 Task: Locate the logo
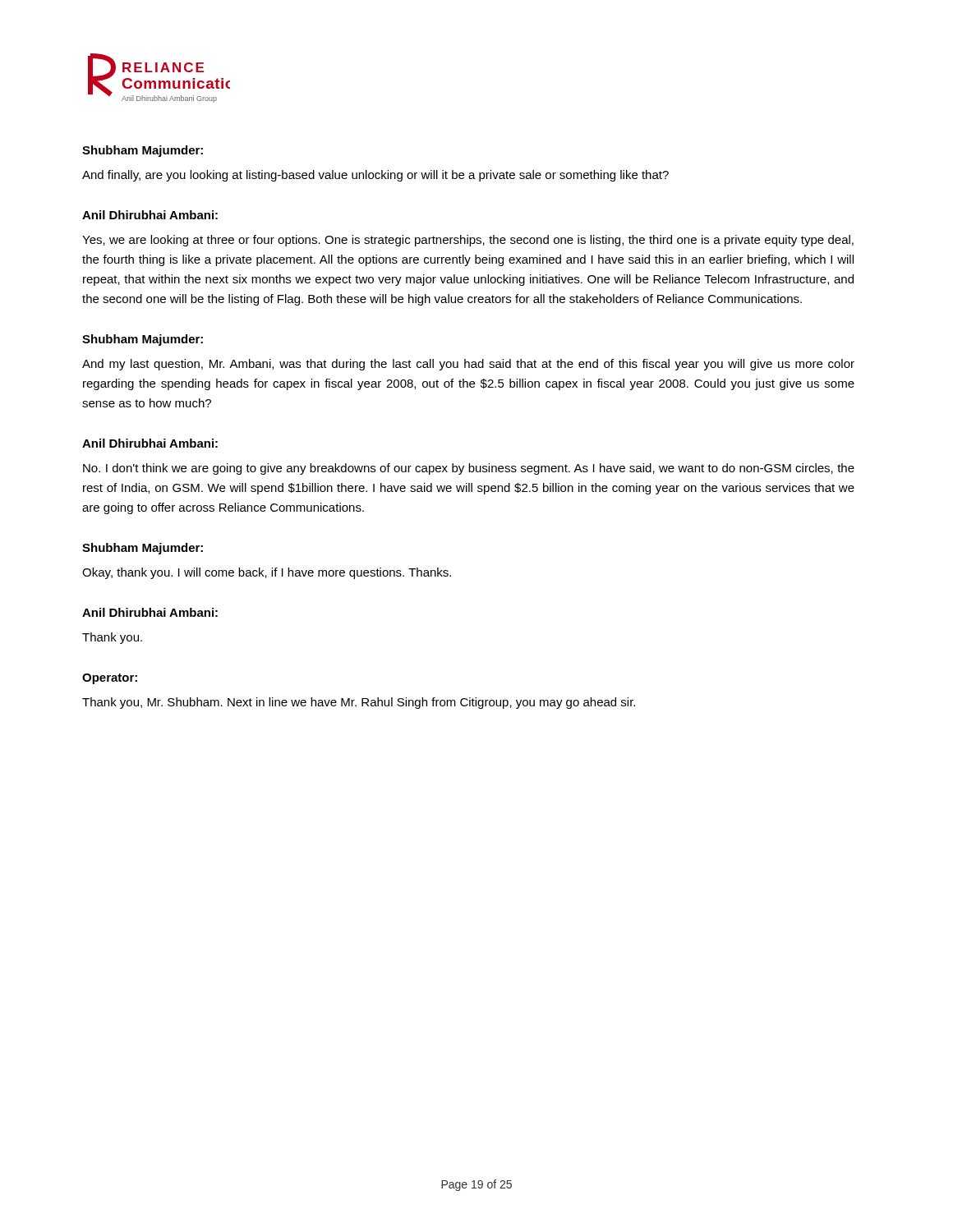coord(468,80)
